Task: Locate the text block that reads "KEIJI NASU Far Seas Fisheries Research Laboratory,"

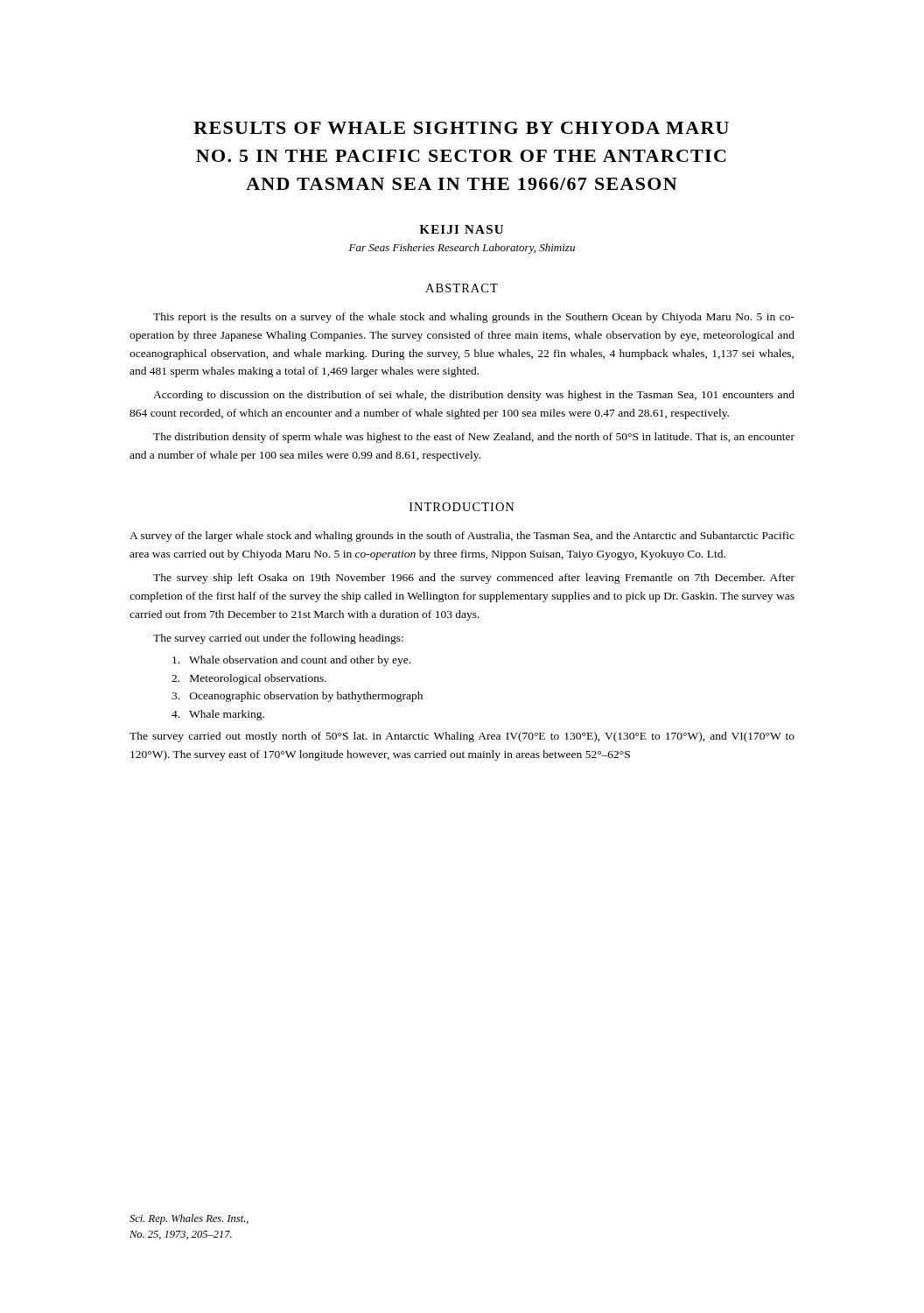Action: [462, 238]
